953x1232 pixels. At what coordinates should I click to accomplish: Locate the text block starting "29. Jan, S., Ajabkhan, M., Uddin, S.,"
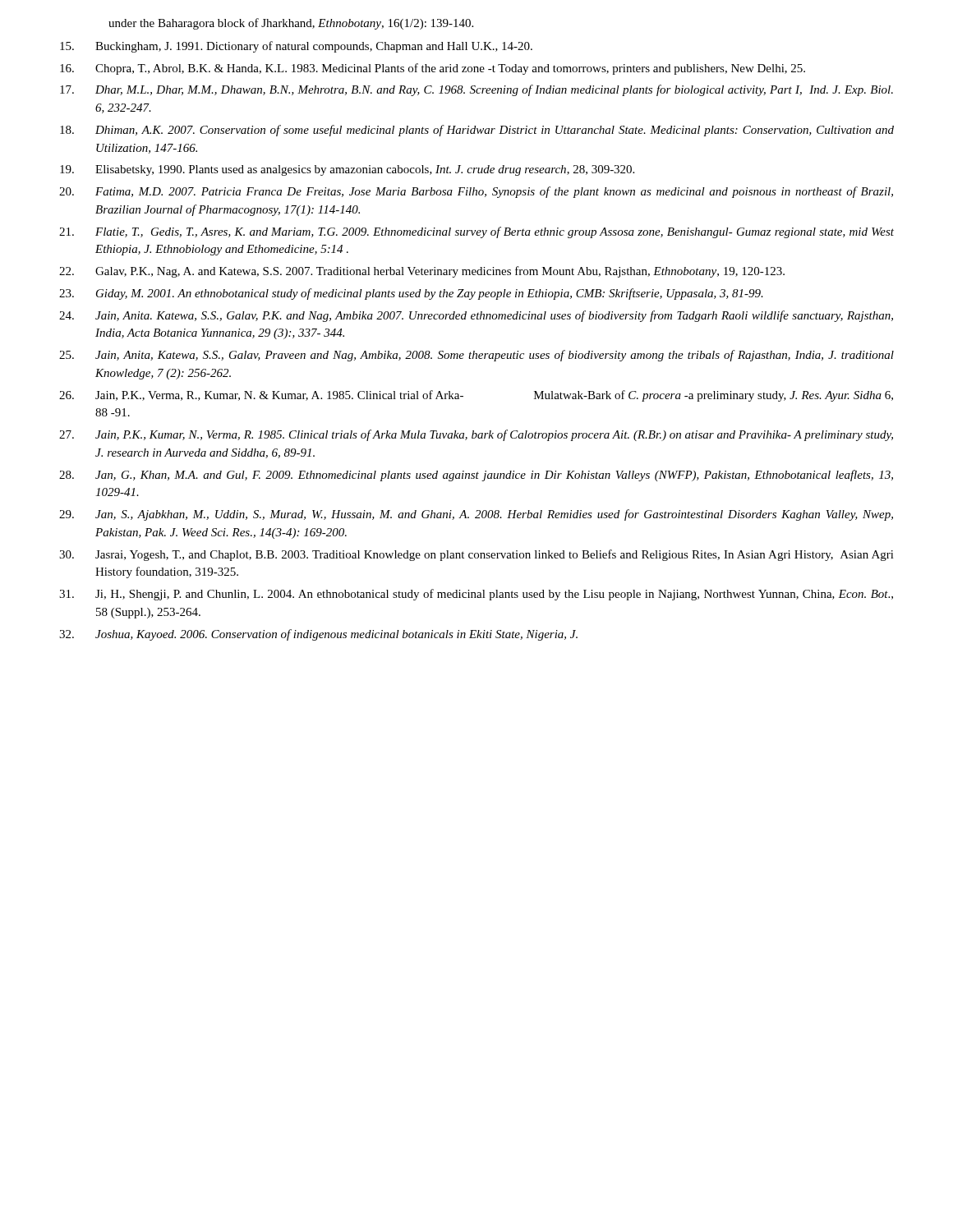pos(476,524)
